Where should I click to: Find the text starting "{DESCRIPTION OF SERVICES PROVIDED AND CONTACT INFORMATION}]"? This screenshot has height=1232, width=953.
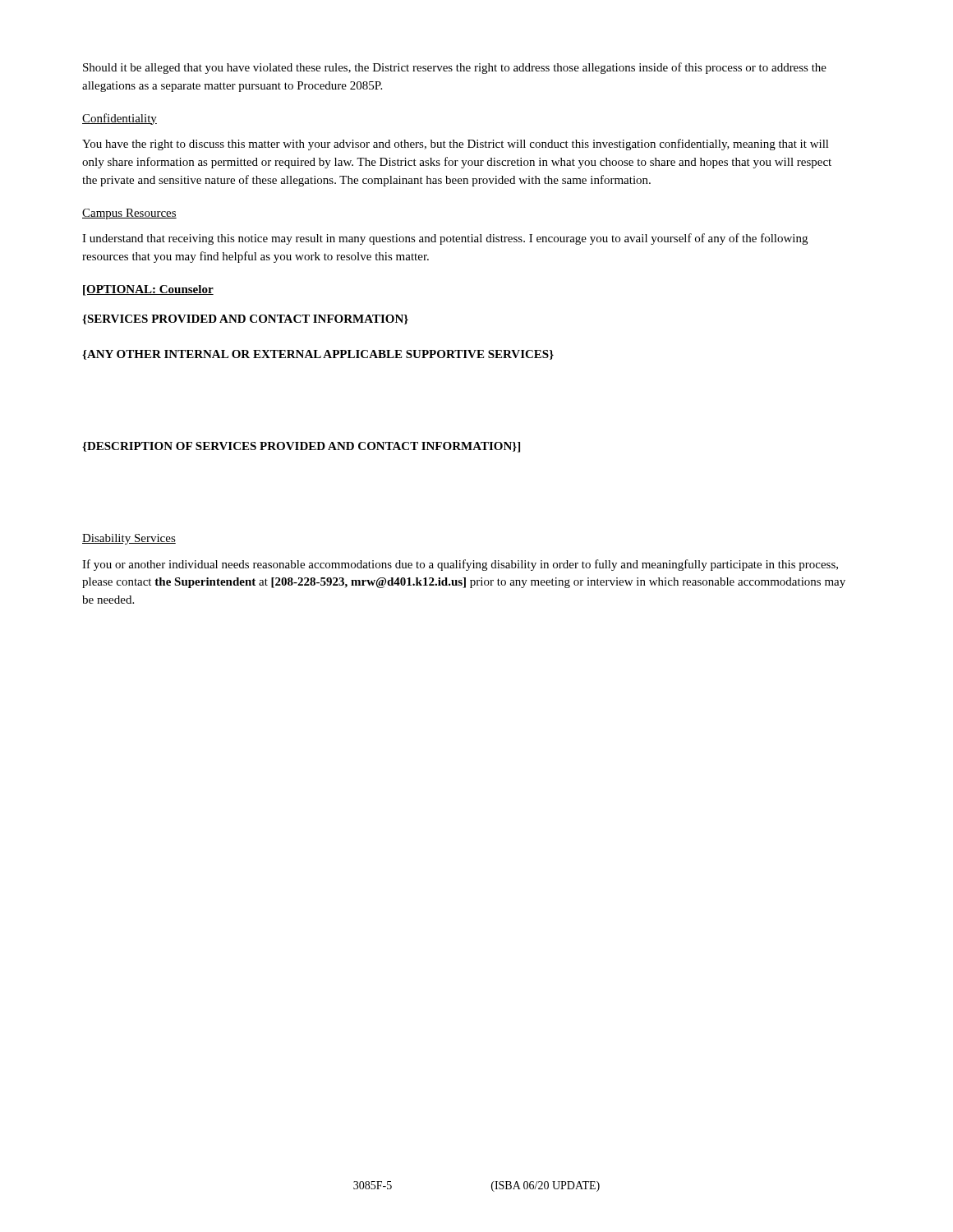(464, 447)
